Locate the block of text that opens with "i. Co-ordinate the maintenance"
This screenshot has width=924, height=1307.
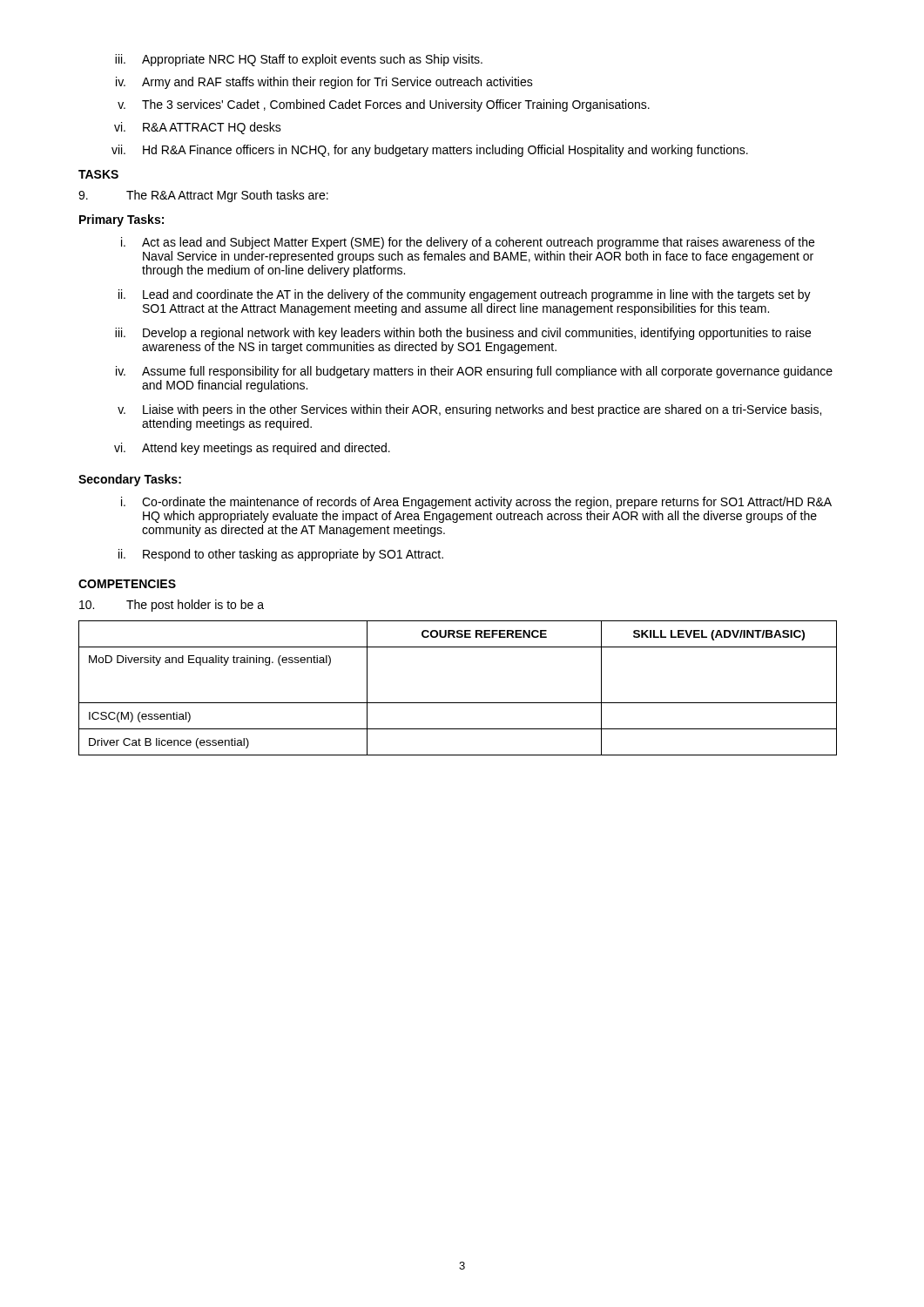pos(458,516)
